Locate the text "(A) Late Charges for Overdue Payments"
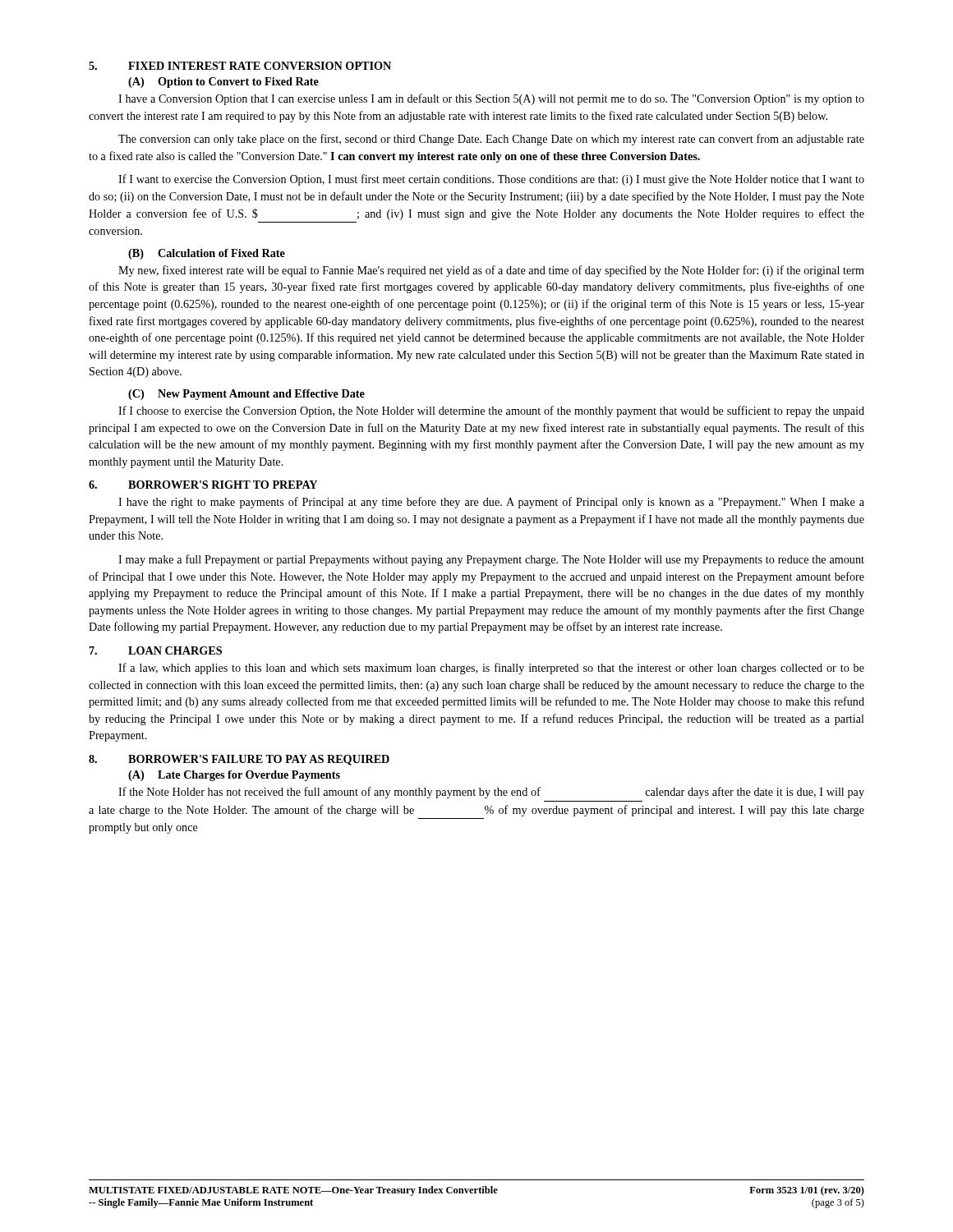 234,775
